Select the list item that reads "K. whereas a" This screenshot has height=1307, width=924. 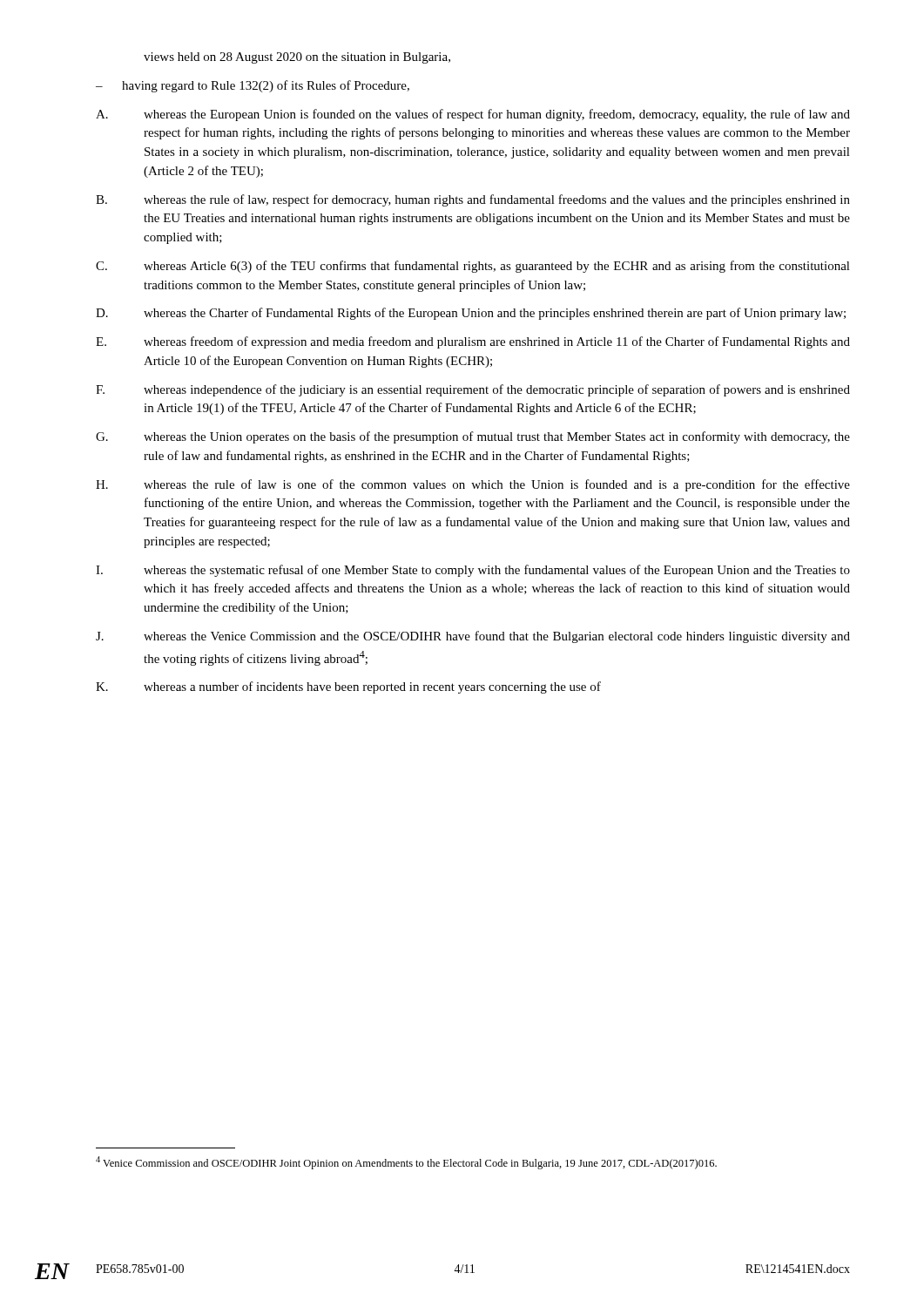point(473,688)
